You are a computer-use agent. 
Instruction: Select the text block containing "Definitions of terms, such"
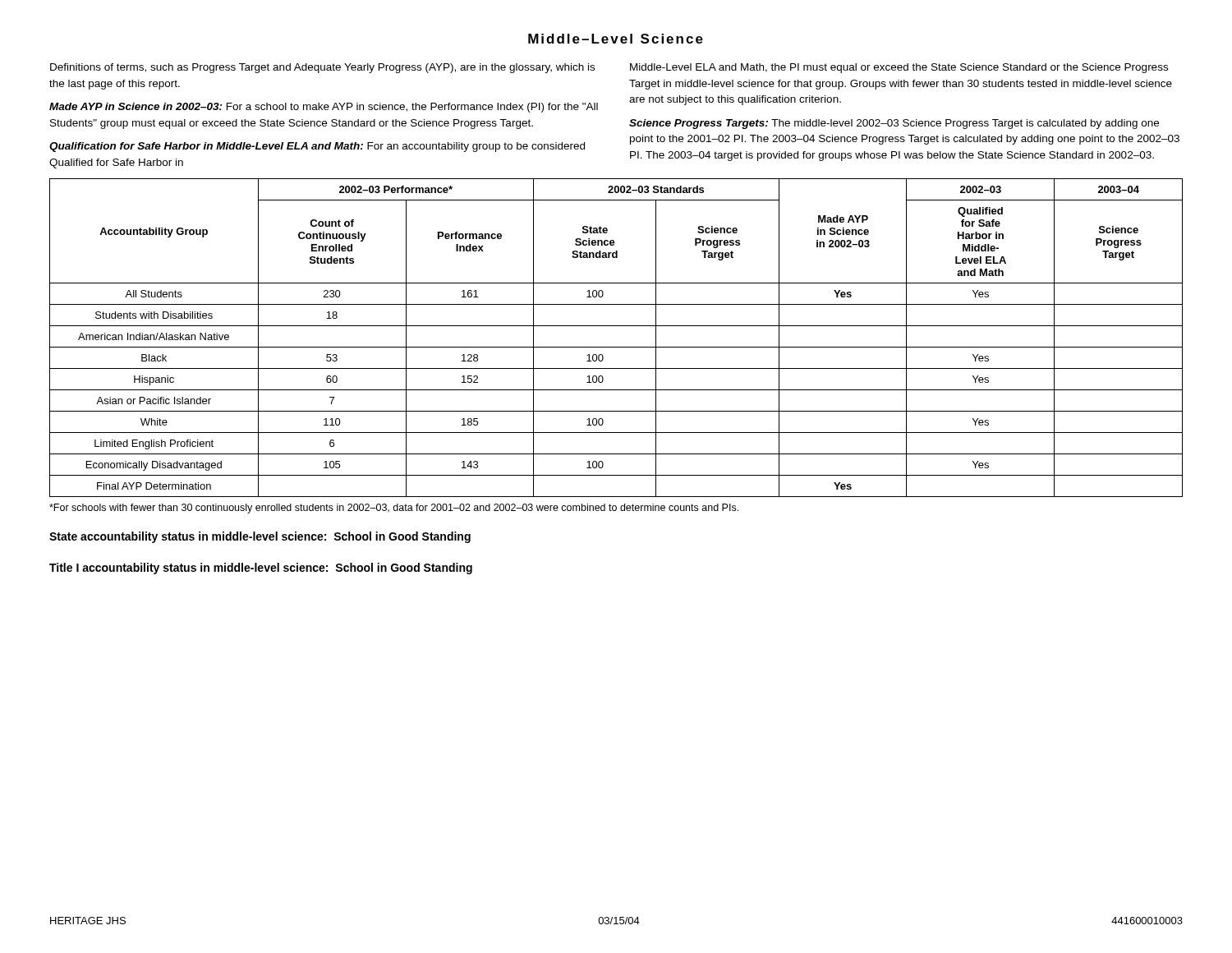[x=322, y=75]
